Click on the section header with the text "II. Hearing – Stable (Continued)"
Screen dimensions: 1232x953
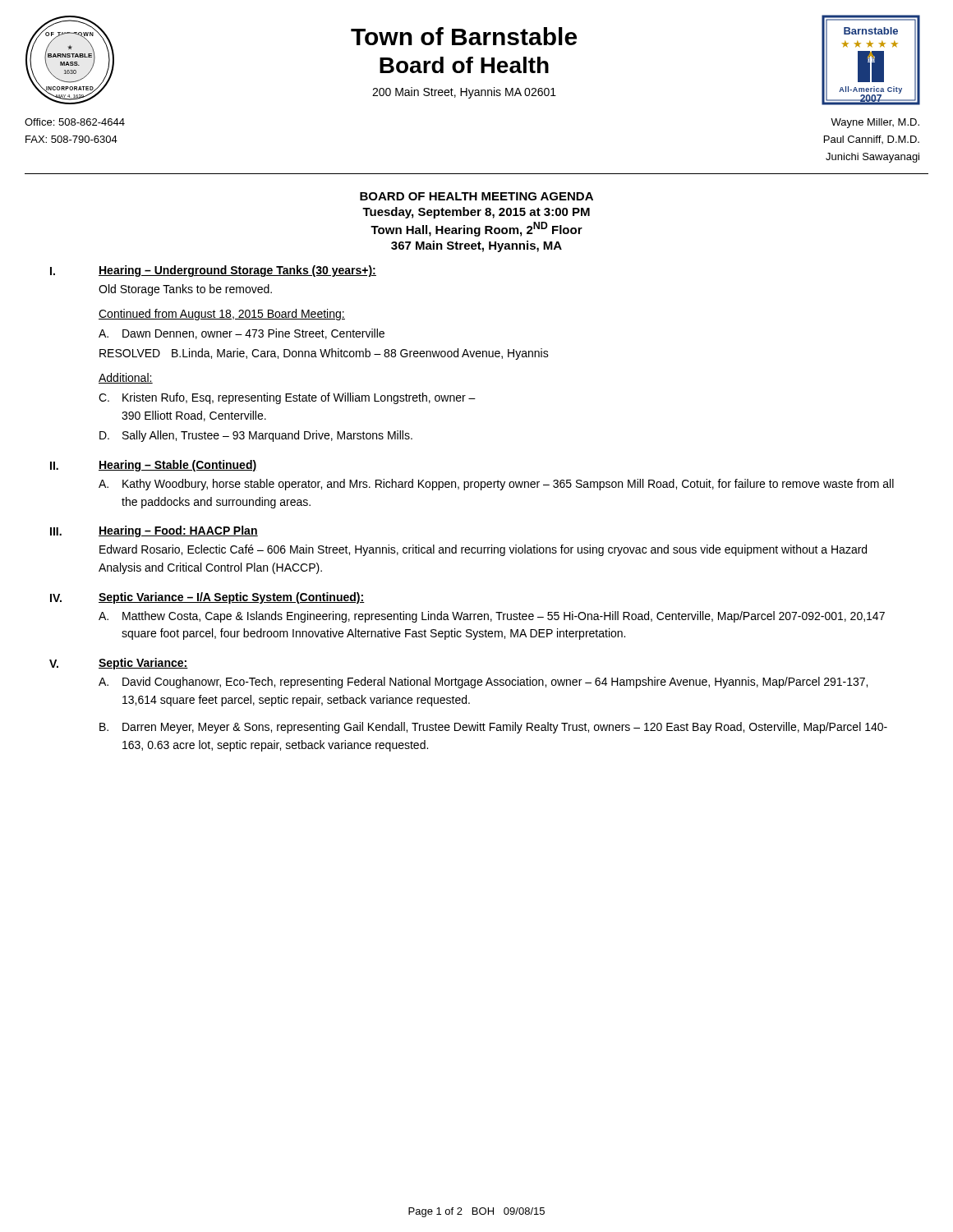coord(153,465)
